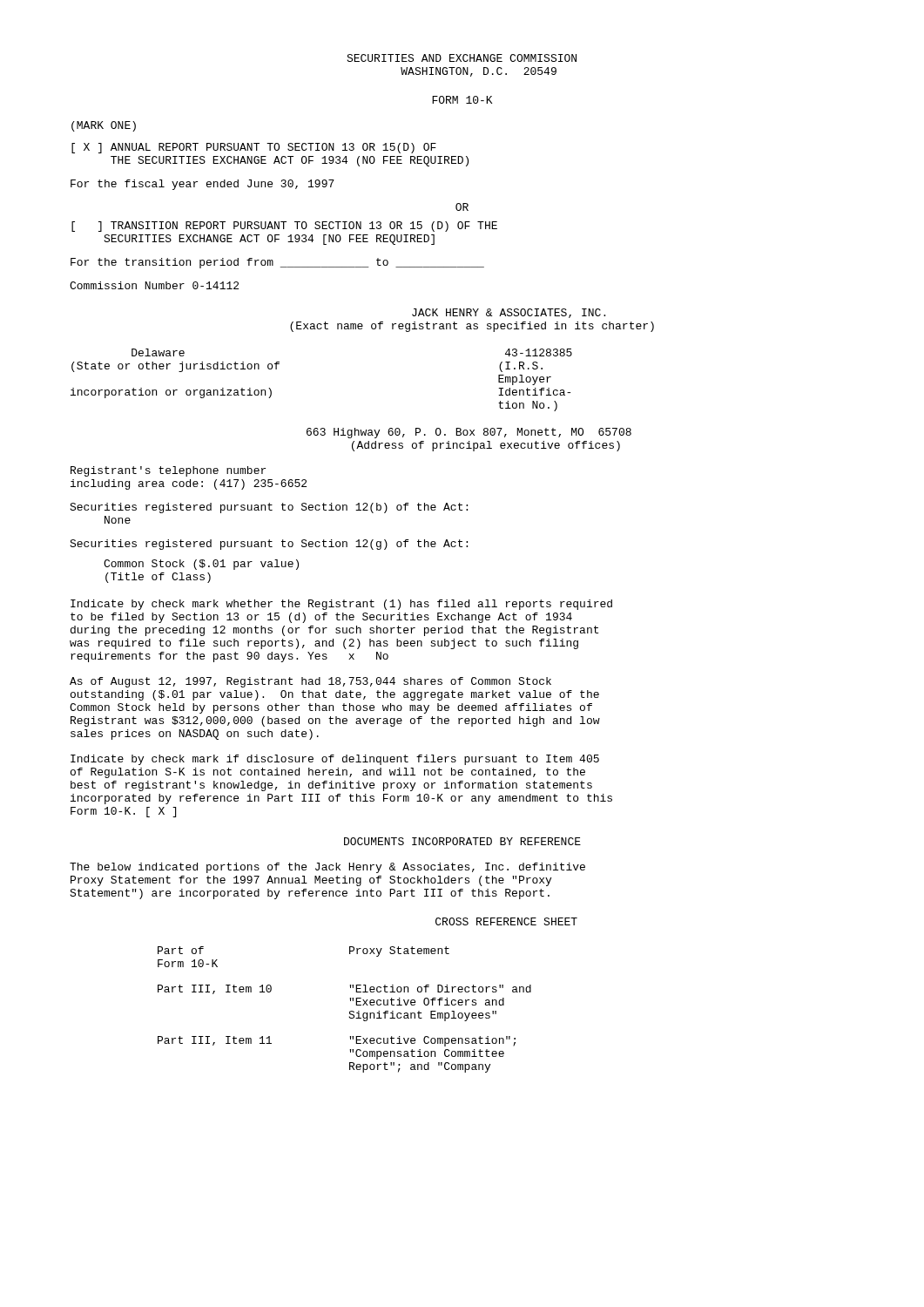
Task: Find the element starting "Registrant's telephone number including area code: (417)"
Action: [168, 471]
